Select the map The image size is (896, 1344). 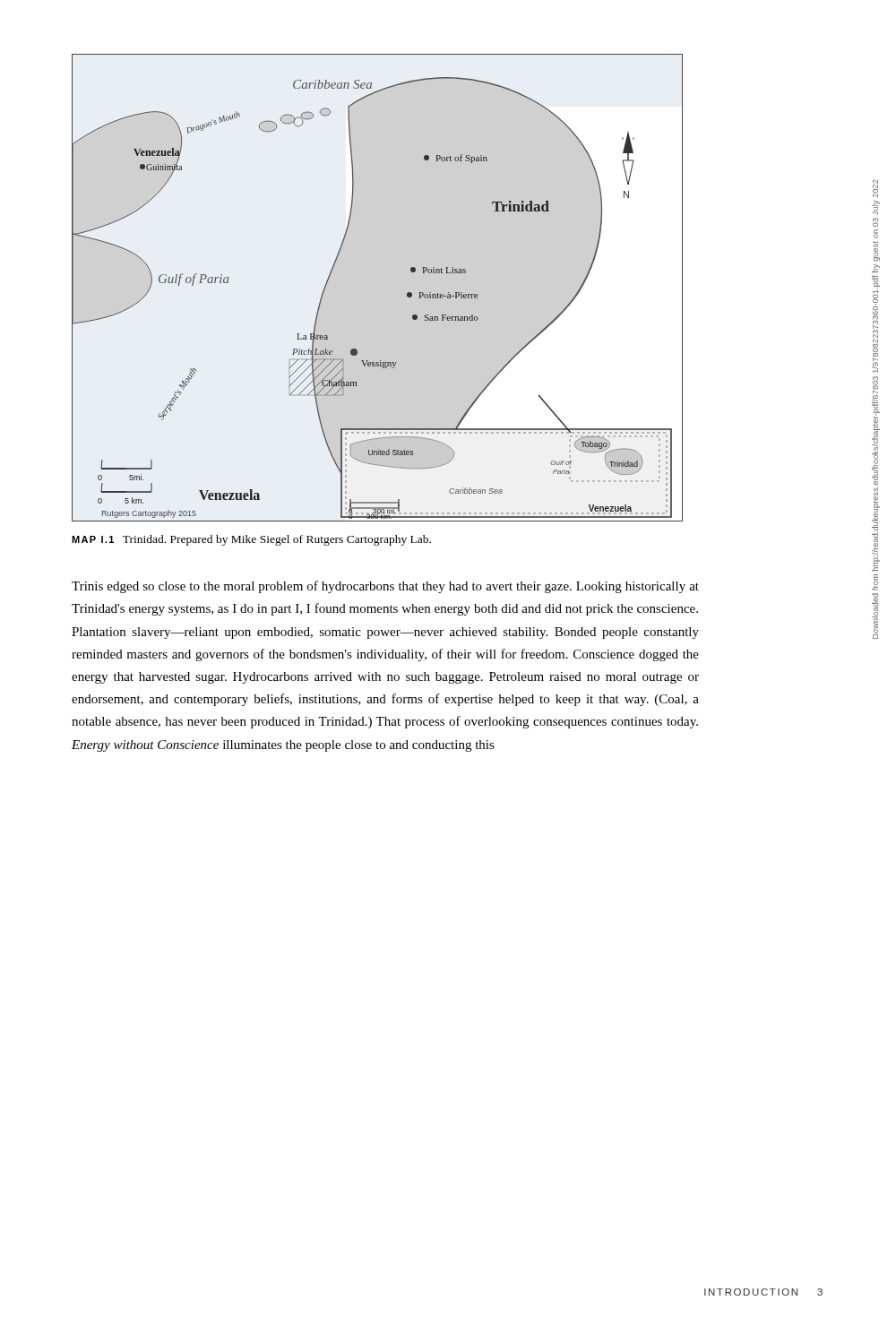pos(377,288)
